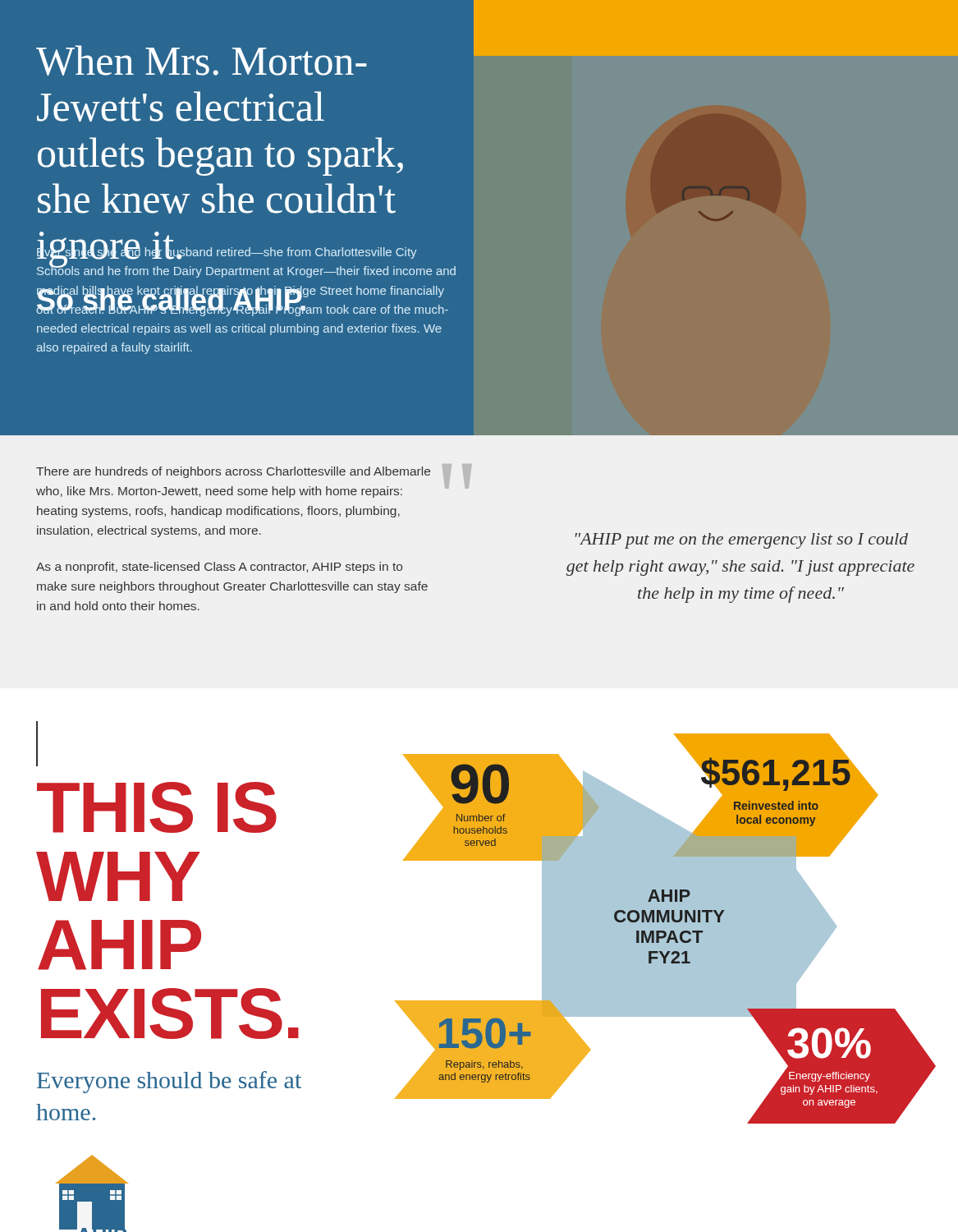The width and height of the screenshot is (958, 1232).
Task: Click on the infographic
Action: (656, 960)
